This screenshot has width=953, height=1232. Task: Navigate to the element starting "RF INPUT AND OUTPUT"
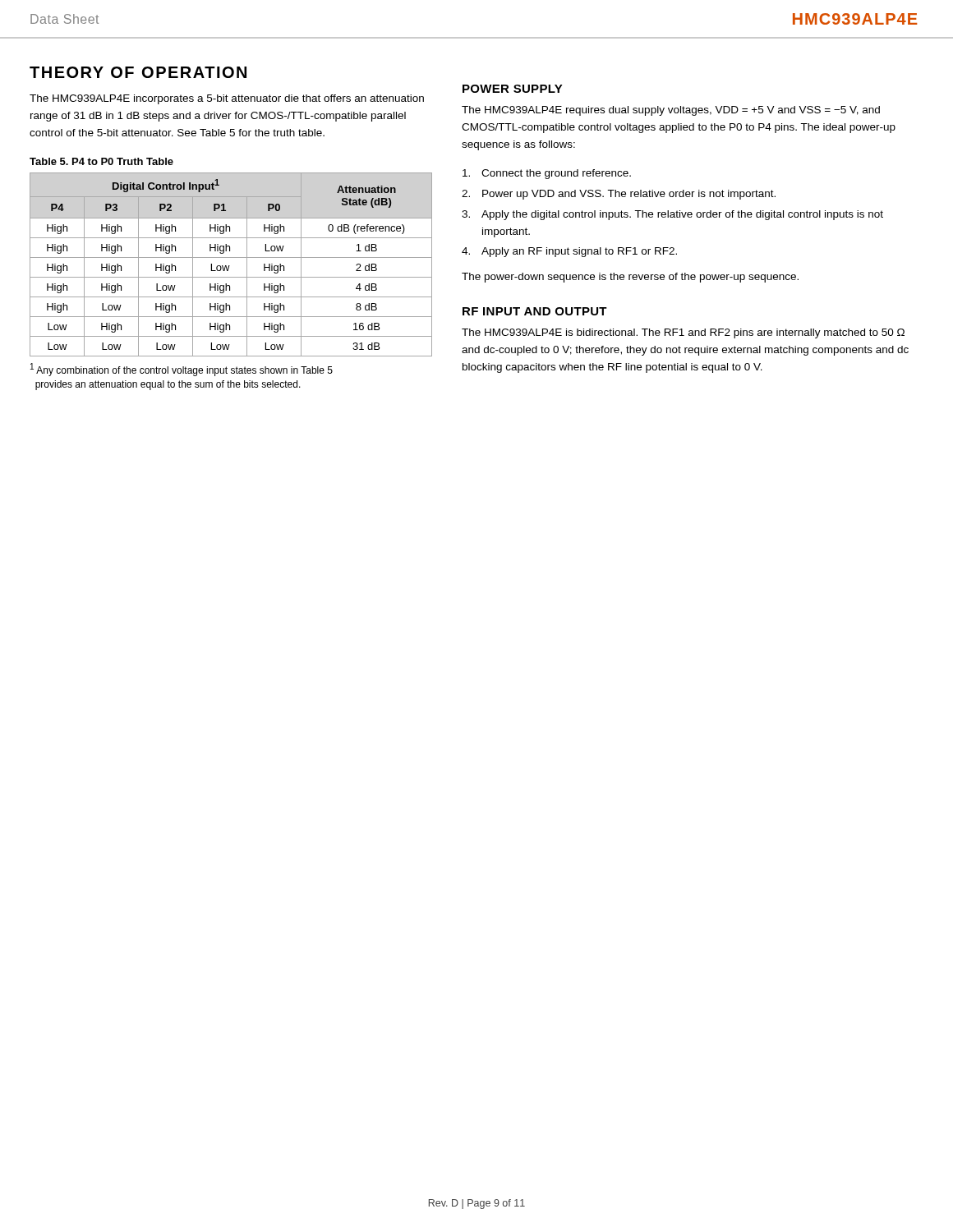tap(535, 311)
